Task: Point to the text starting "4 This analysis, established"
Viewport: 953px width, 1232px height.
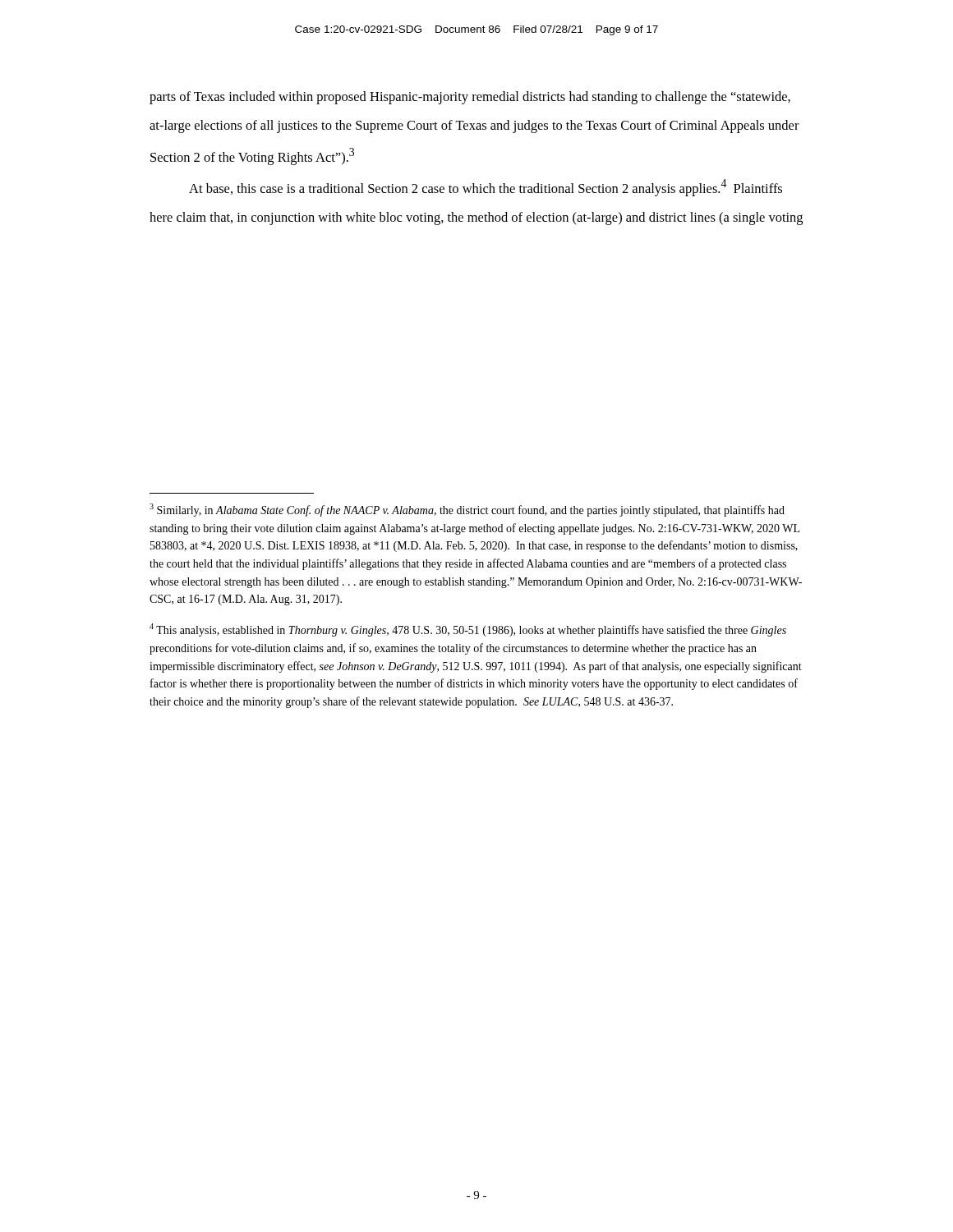Action: coord(476,665)
